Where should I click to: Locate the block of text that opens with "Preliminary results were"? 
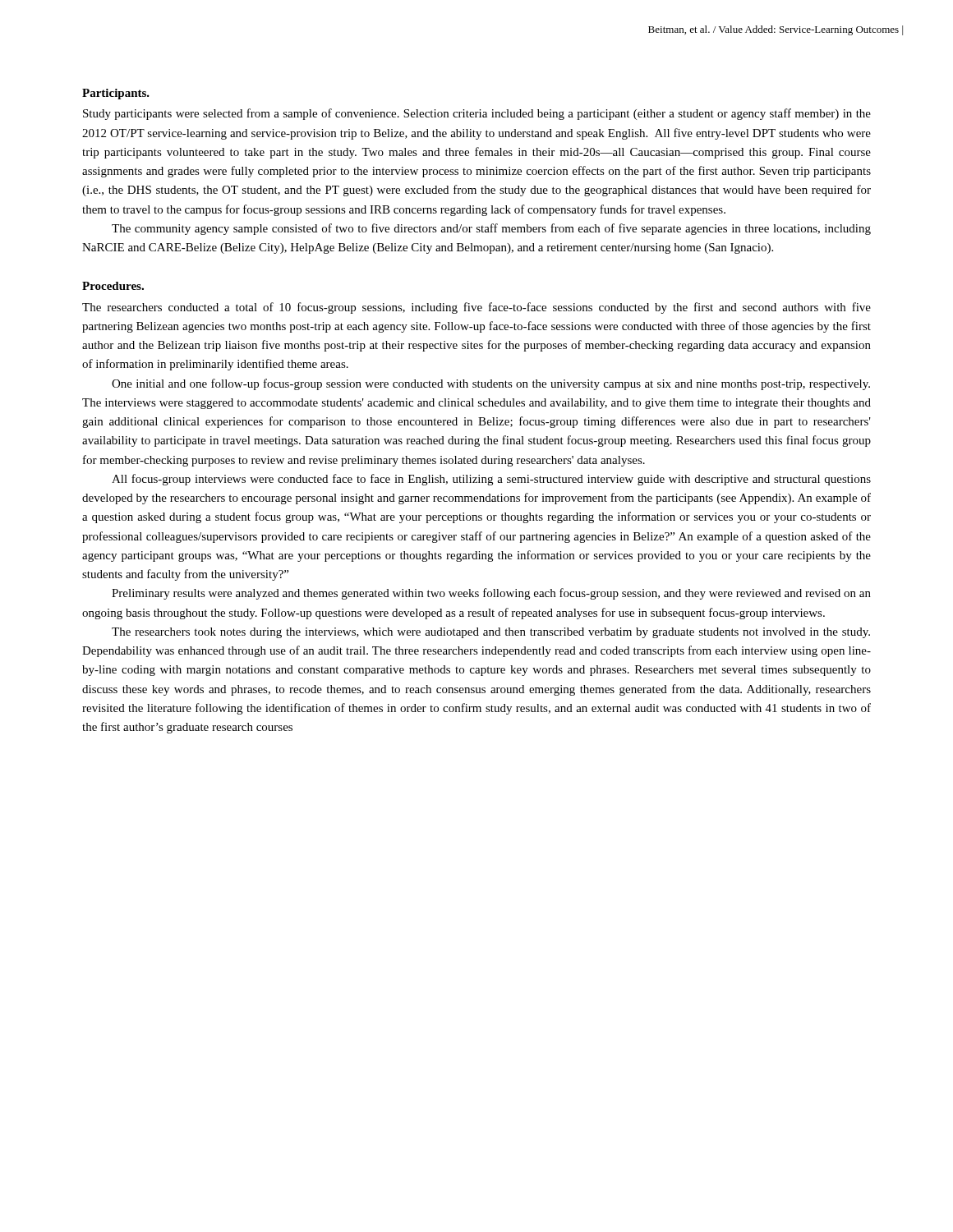[476, 603]
